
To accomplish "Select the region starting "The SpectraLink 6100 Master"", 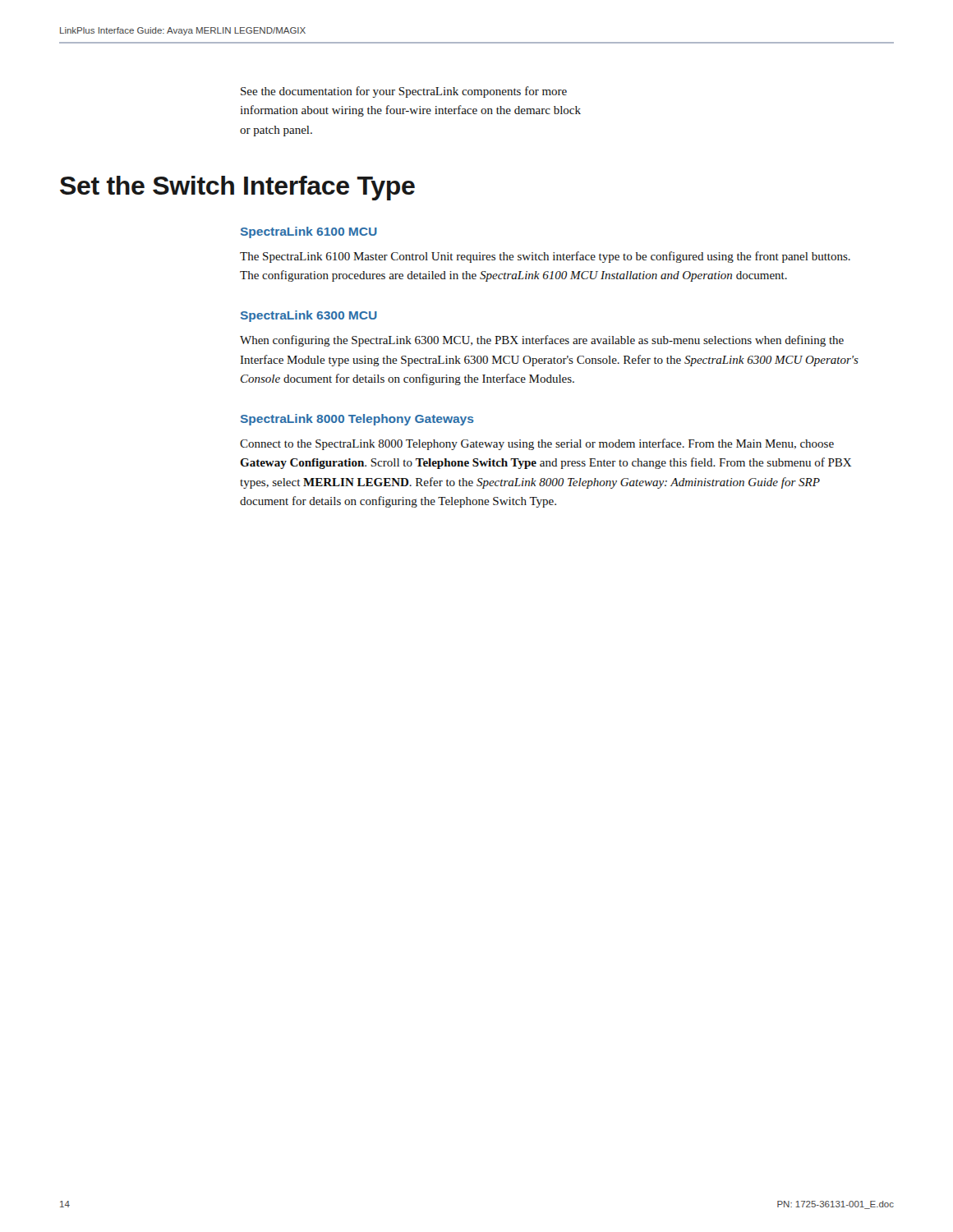I will point(545,266).
